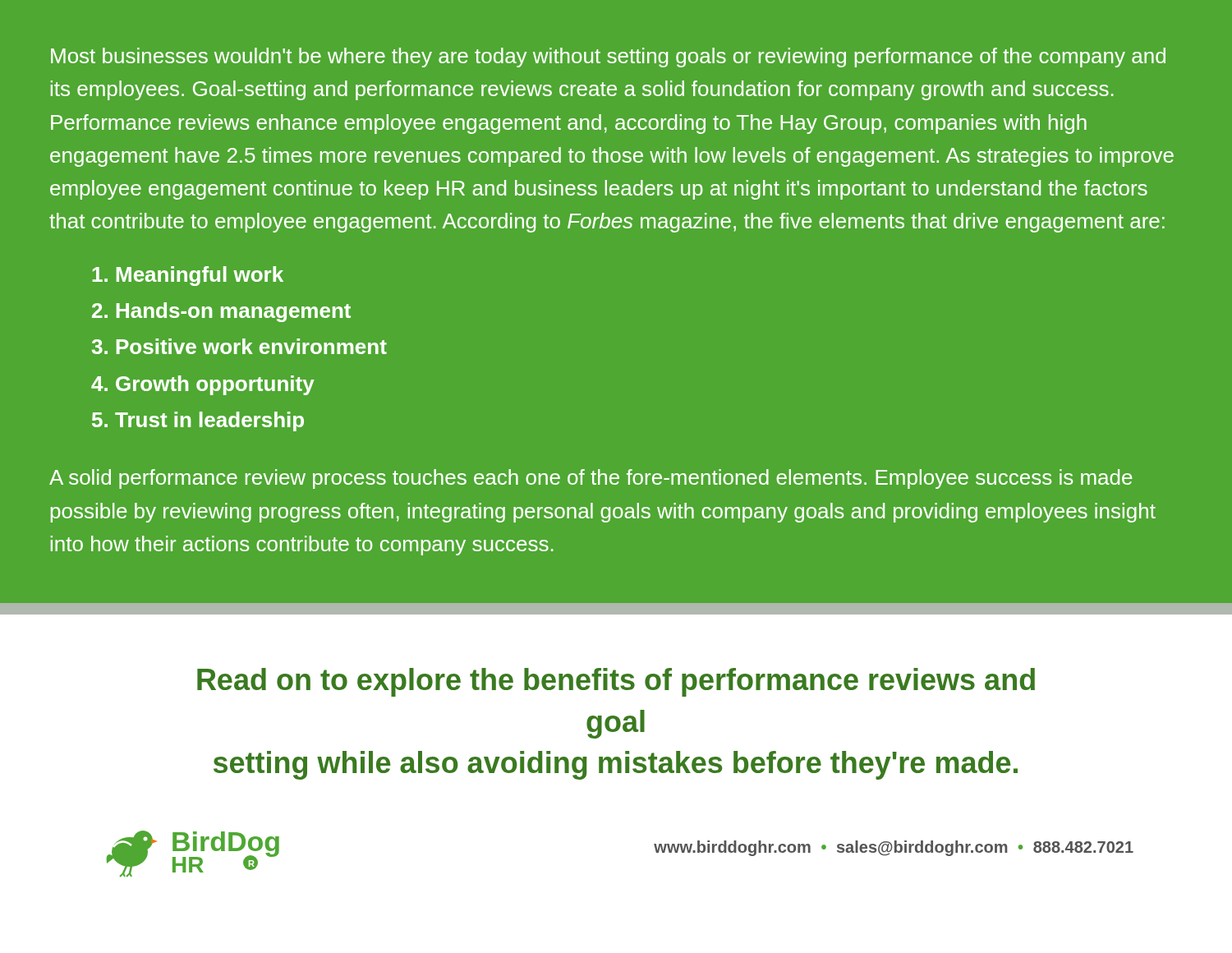The height and width of the screenshot is (953, 1232).
Task: Click on the list item that says "Meaningful work"
Action: point(200,276)
